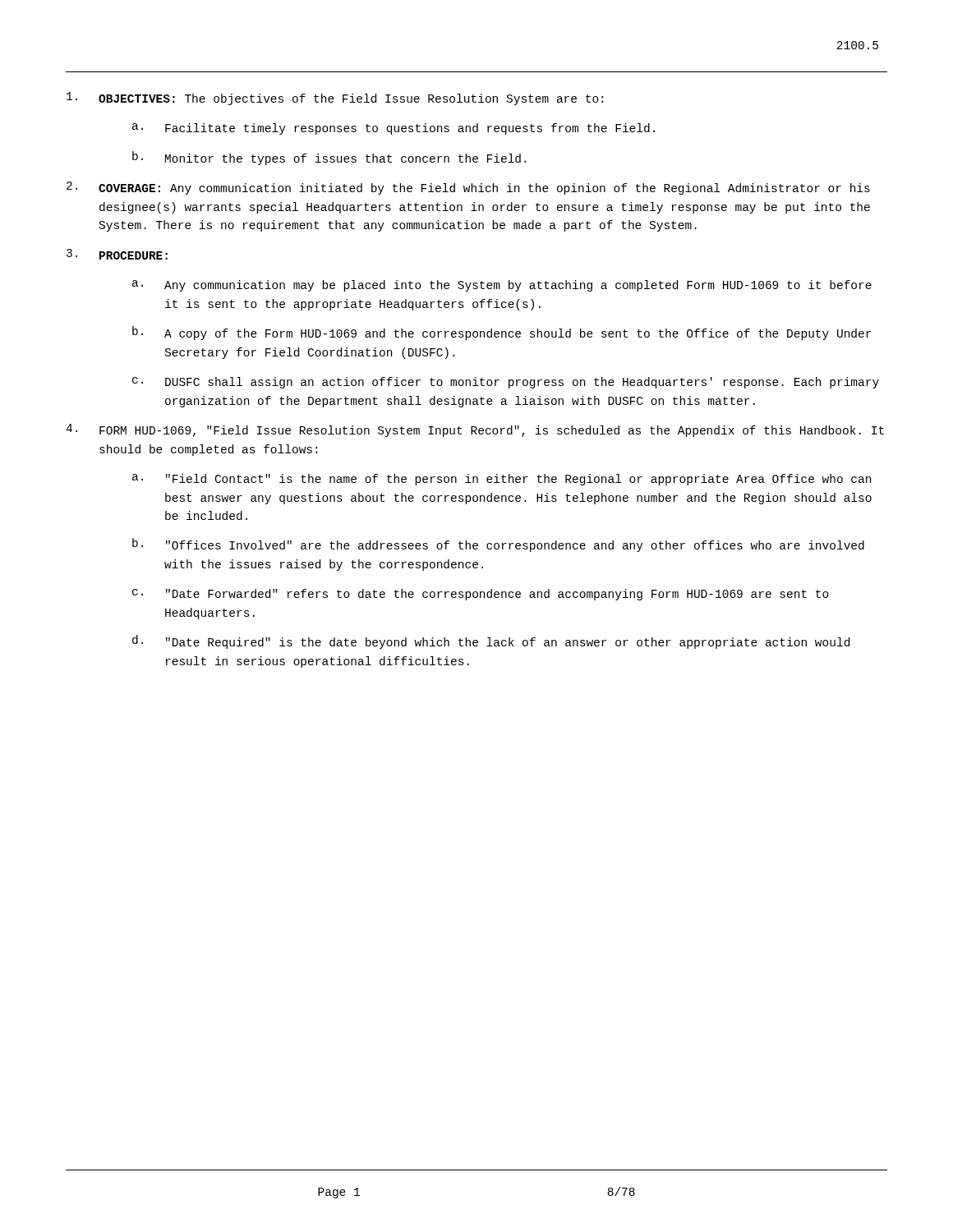Locate the list item that reads "2. COVERAGE: Any communication initiated by"
The width and height of the screenshot is (953, 1232).
point(476,208)
